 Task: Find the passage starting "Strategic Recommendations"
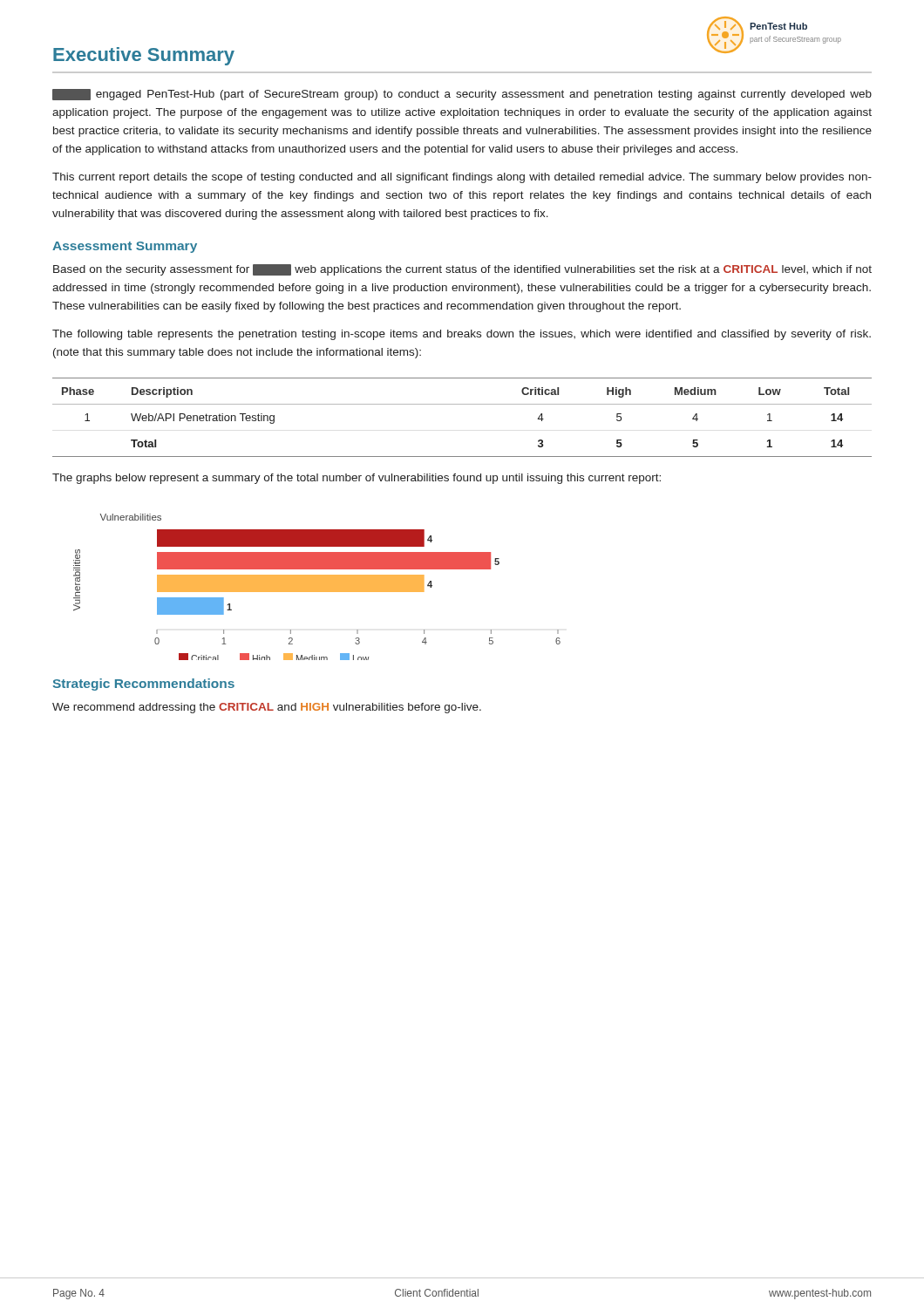(144, 685)
